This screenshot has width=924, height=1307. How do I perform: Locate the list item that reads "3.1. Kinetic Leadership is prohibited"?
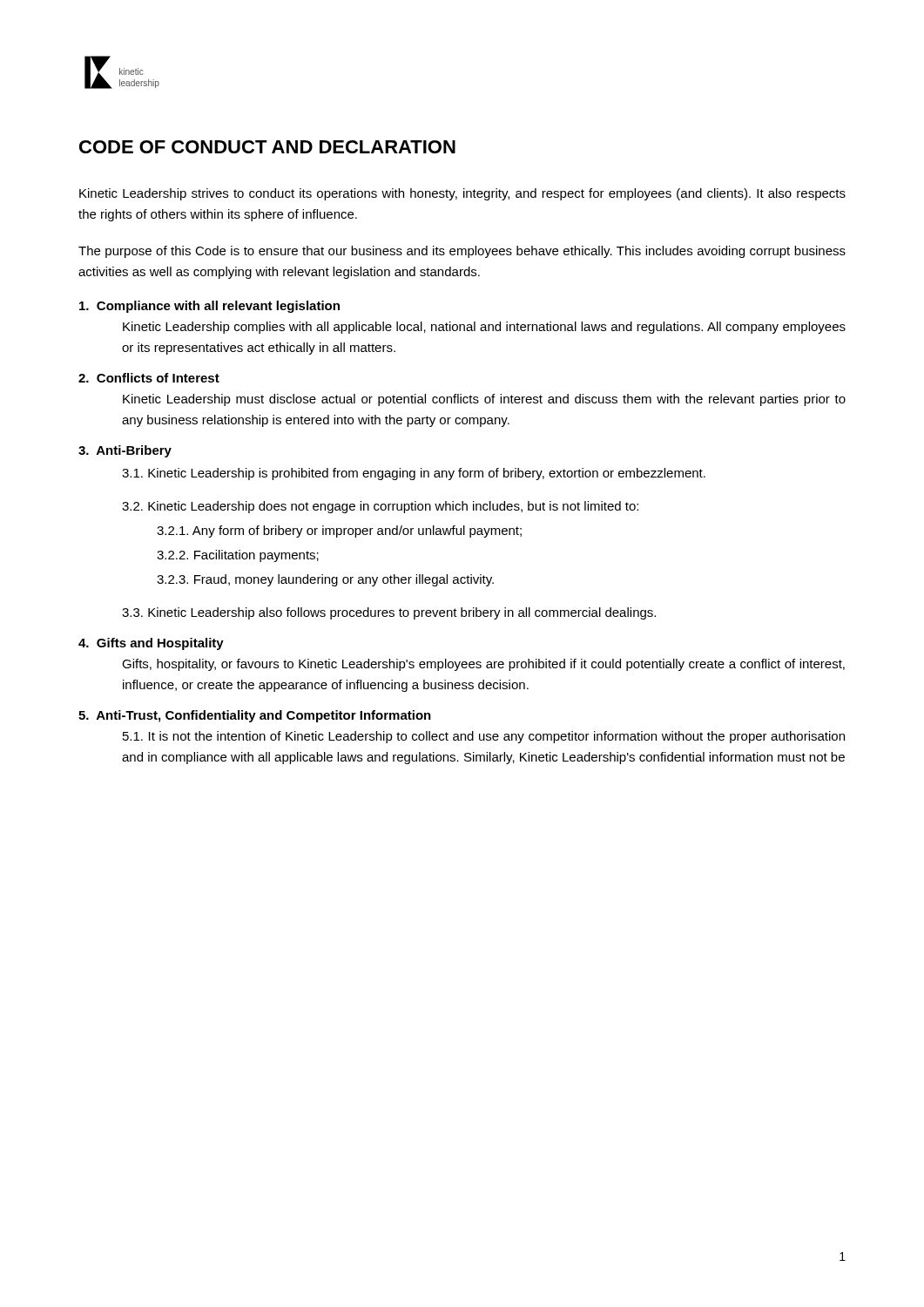tap(414, 473)
